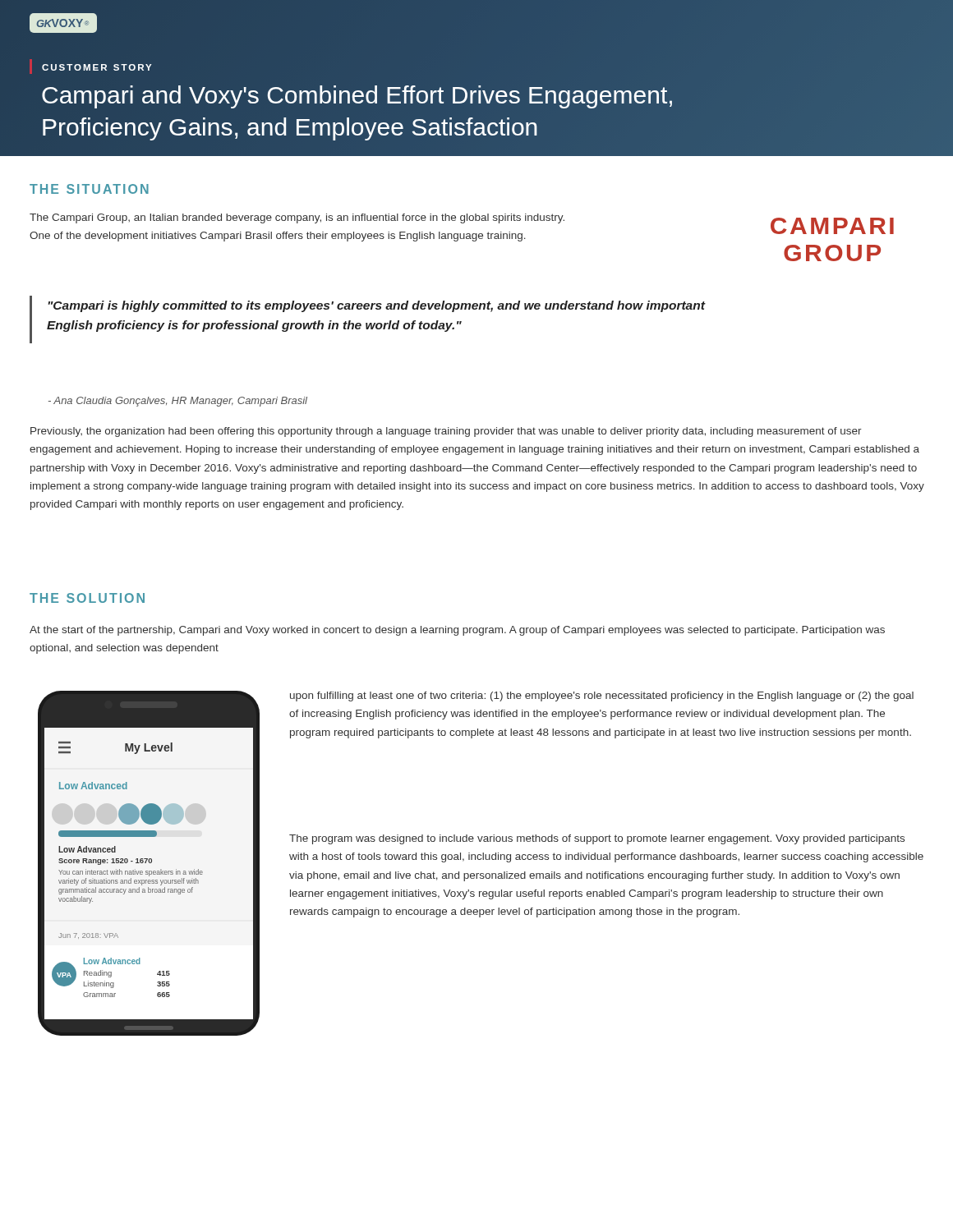953x1232 pixels.
Task: Locate the passage starting "The program was designed to include"
Action: coord(607,875)
